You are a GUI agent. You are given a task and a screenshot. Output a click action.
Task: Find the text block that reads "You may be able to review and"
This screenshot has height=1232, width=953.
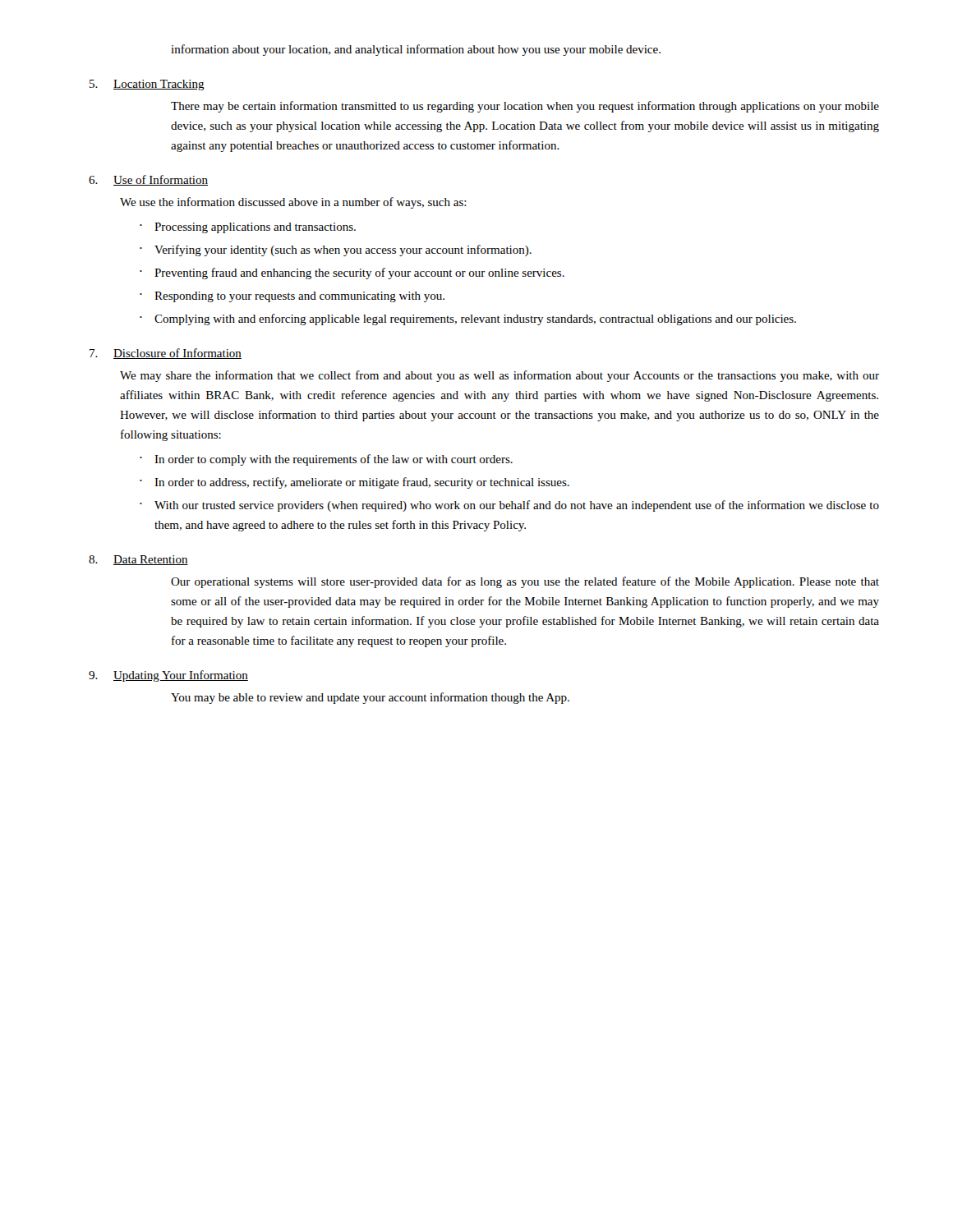tap(370, 697)
